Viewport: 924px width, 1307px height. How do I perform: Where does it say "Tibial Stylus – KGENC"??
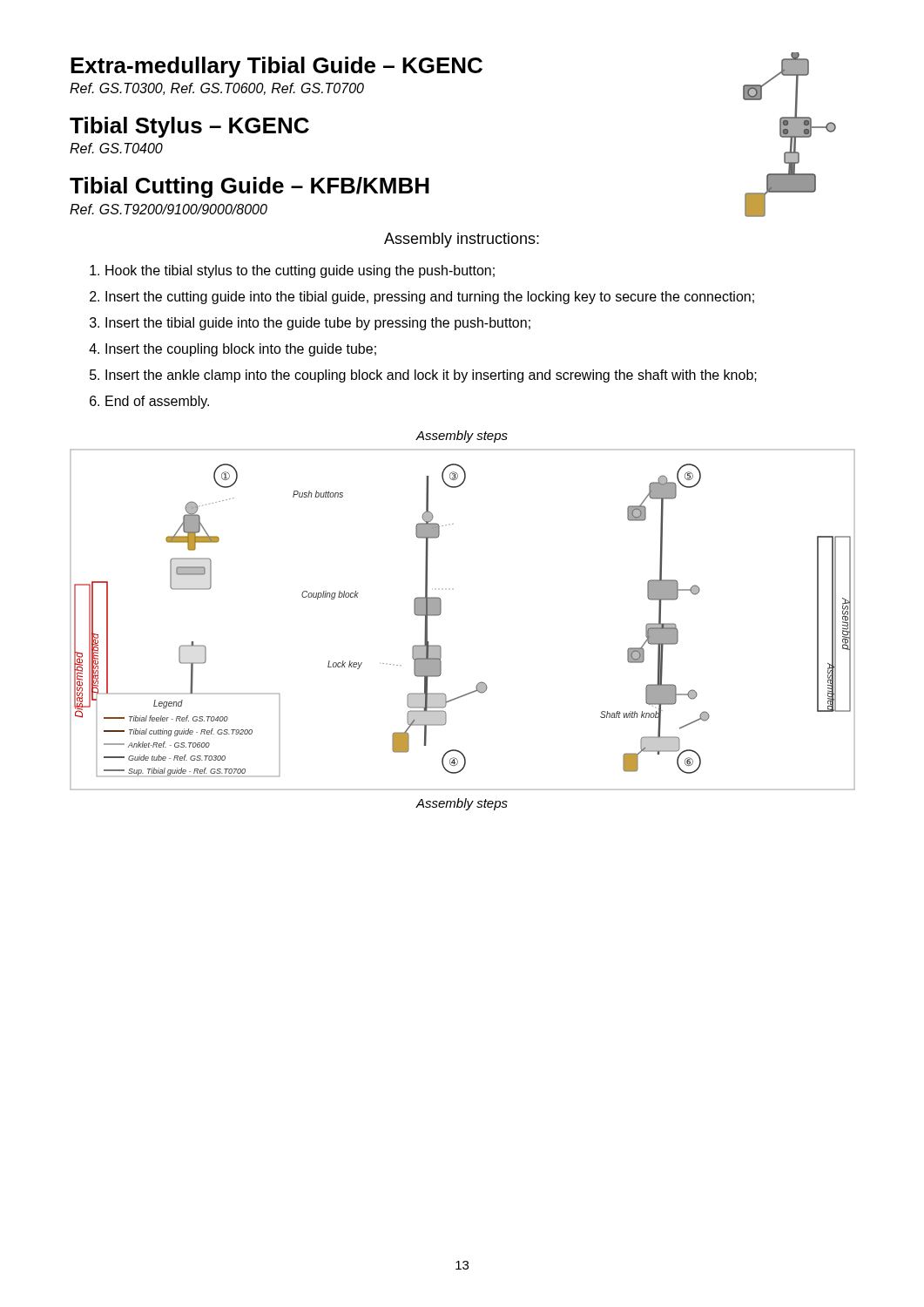[x=190, y=126]
